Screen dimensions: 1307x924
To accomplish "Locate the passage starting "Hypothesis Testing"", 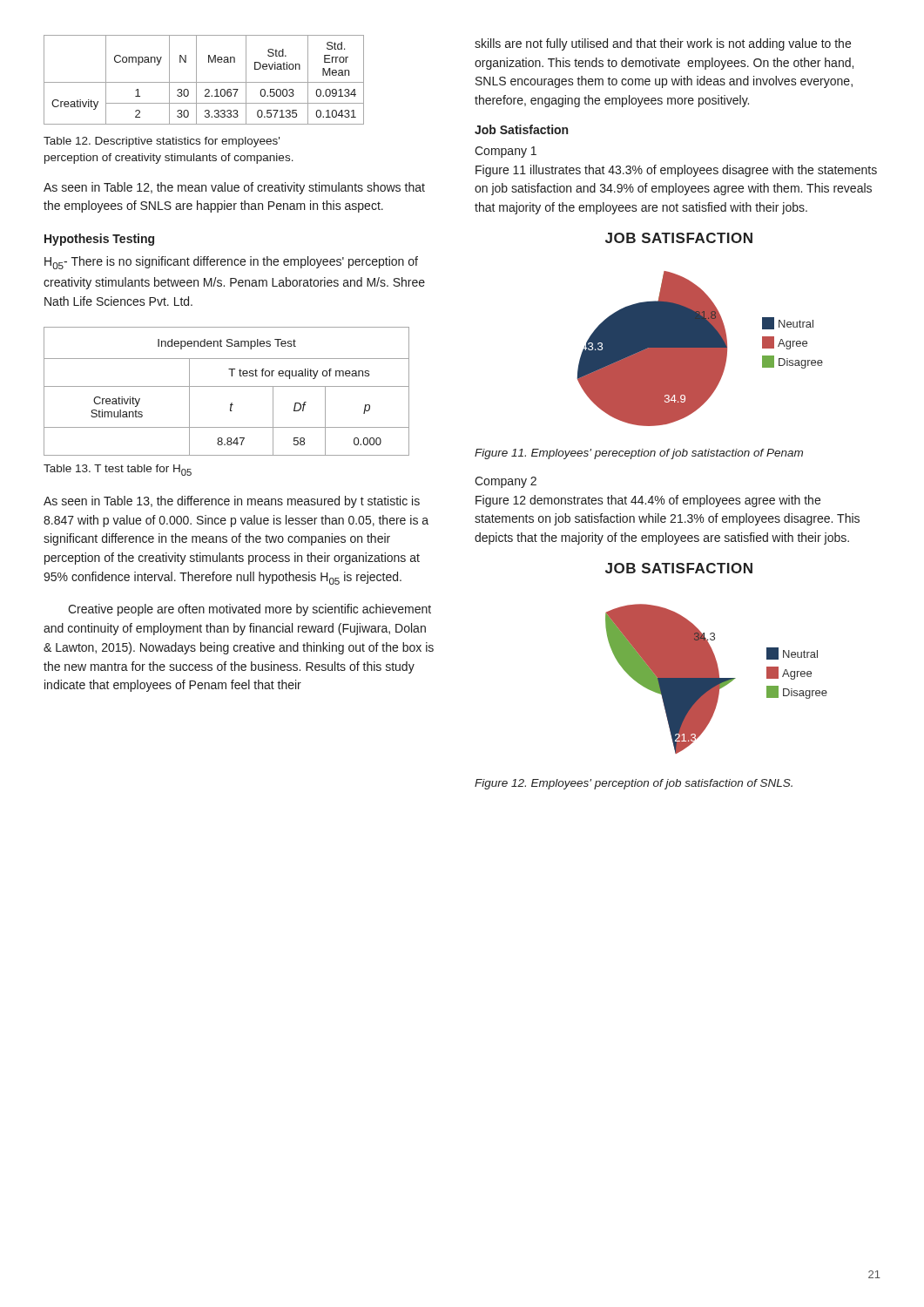I will coord(99,239).
